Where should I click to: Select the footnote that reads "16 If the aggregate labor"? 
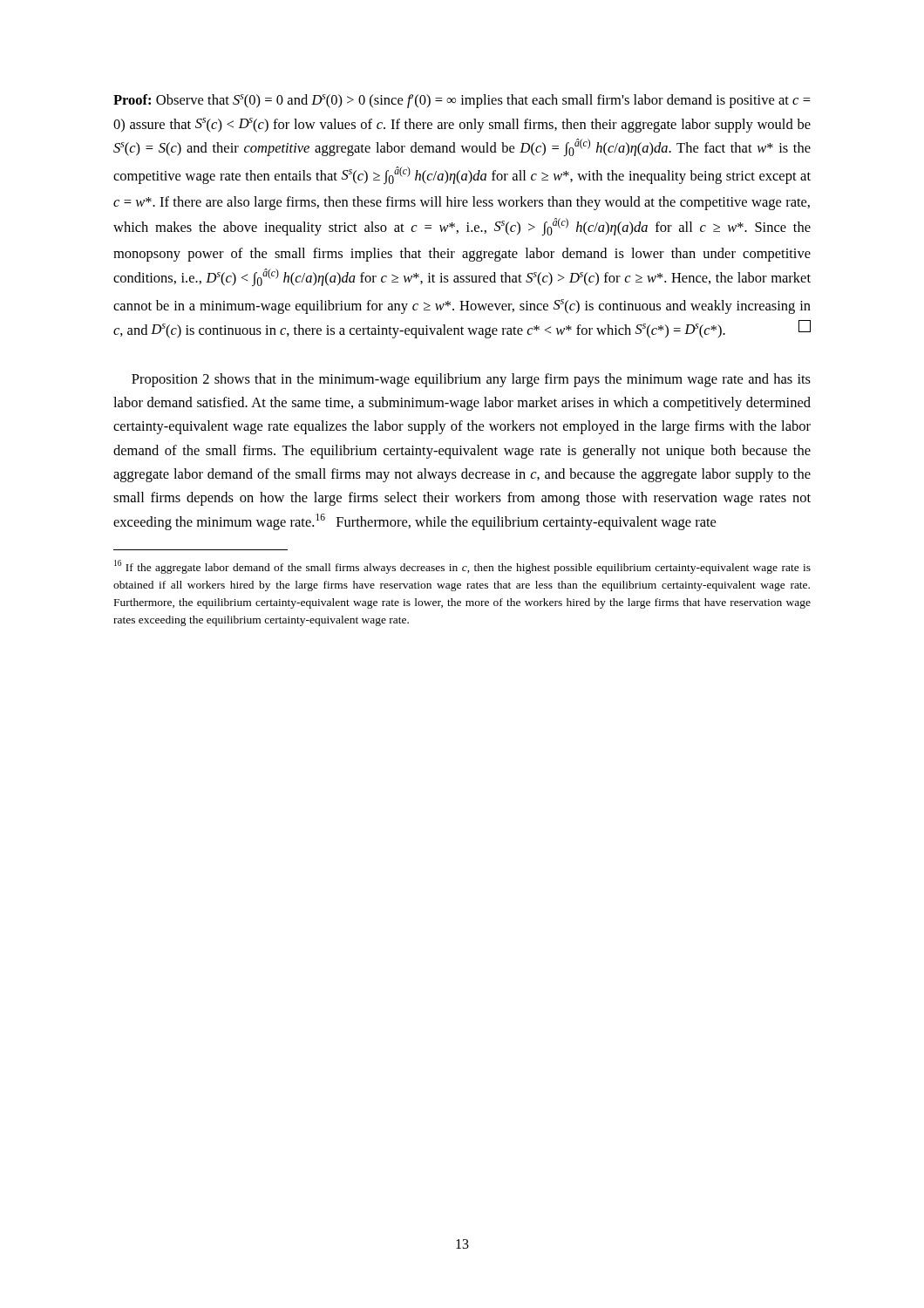462,593
